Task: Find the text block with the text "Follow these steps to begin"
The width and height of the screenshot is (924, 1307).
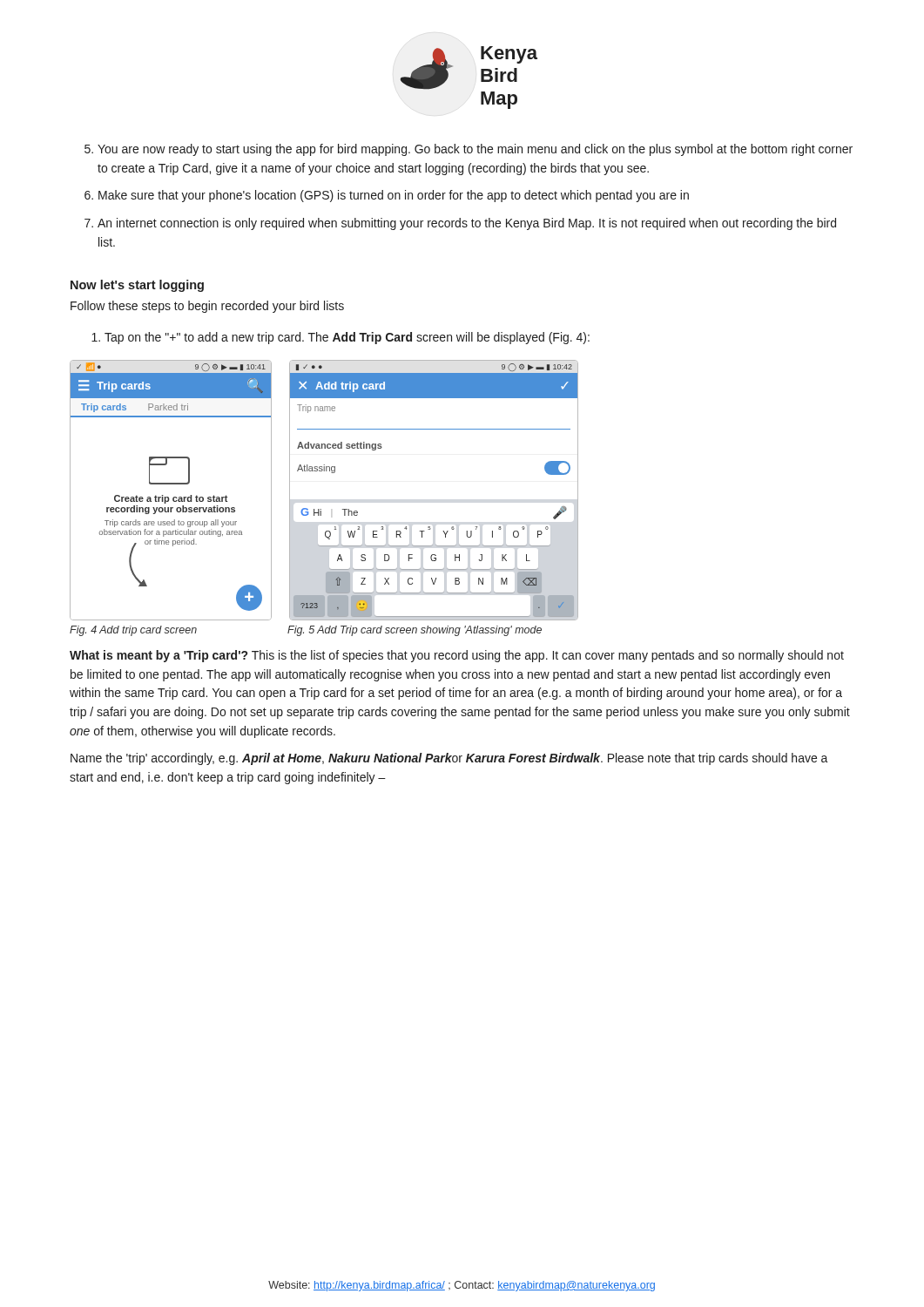Action: 207,306
